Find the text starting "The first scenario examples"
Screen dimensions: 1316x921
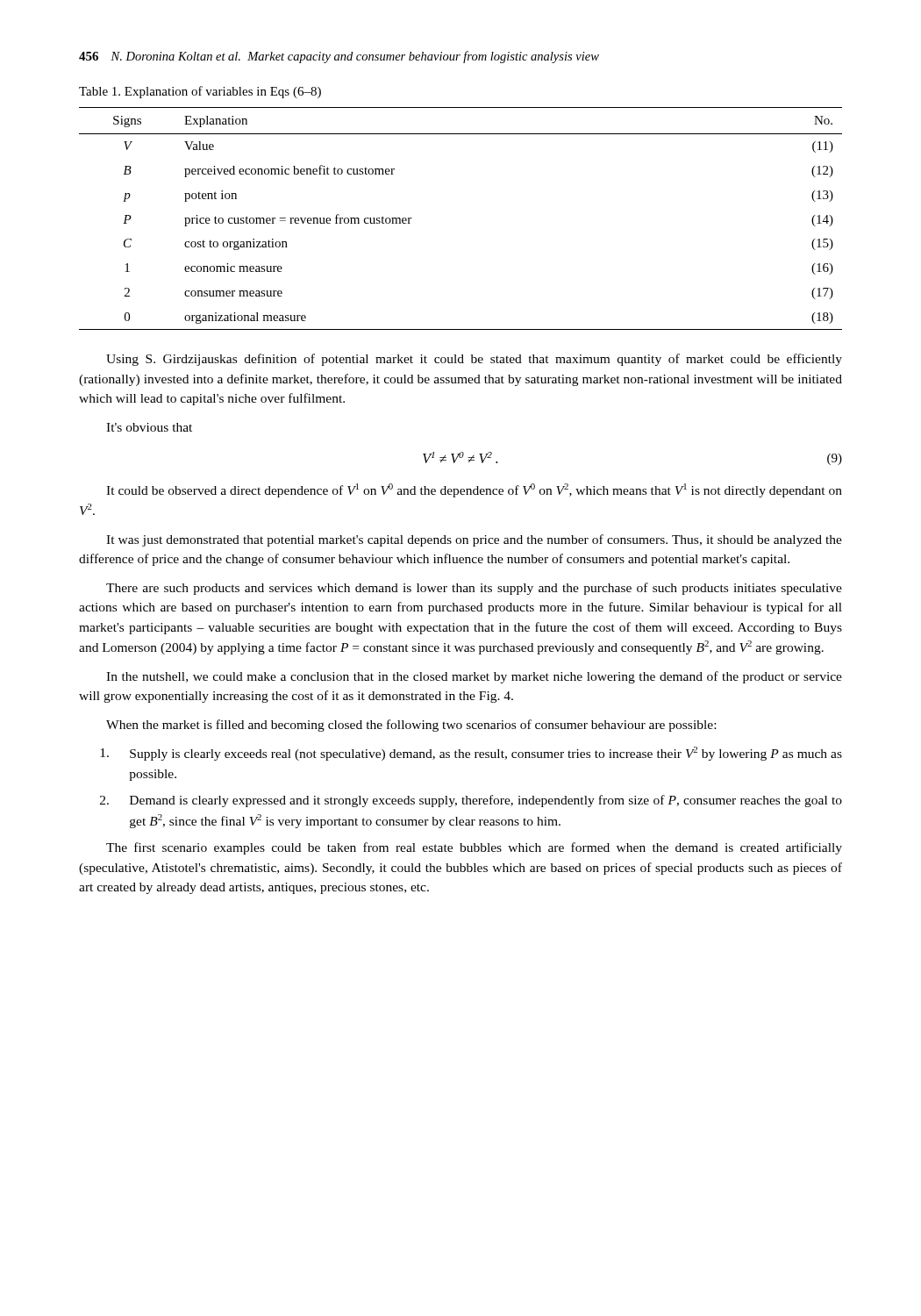pos(460,867)
